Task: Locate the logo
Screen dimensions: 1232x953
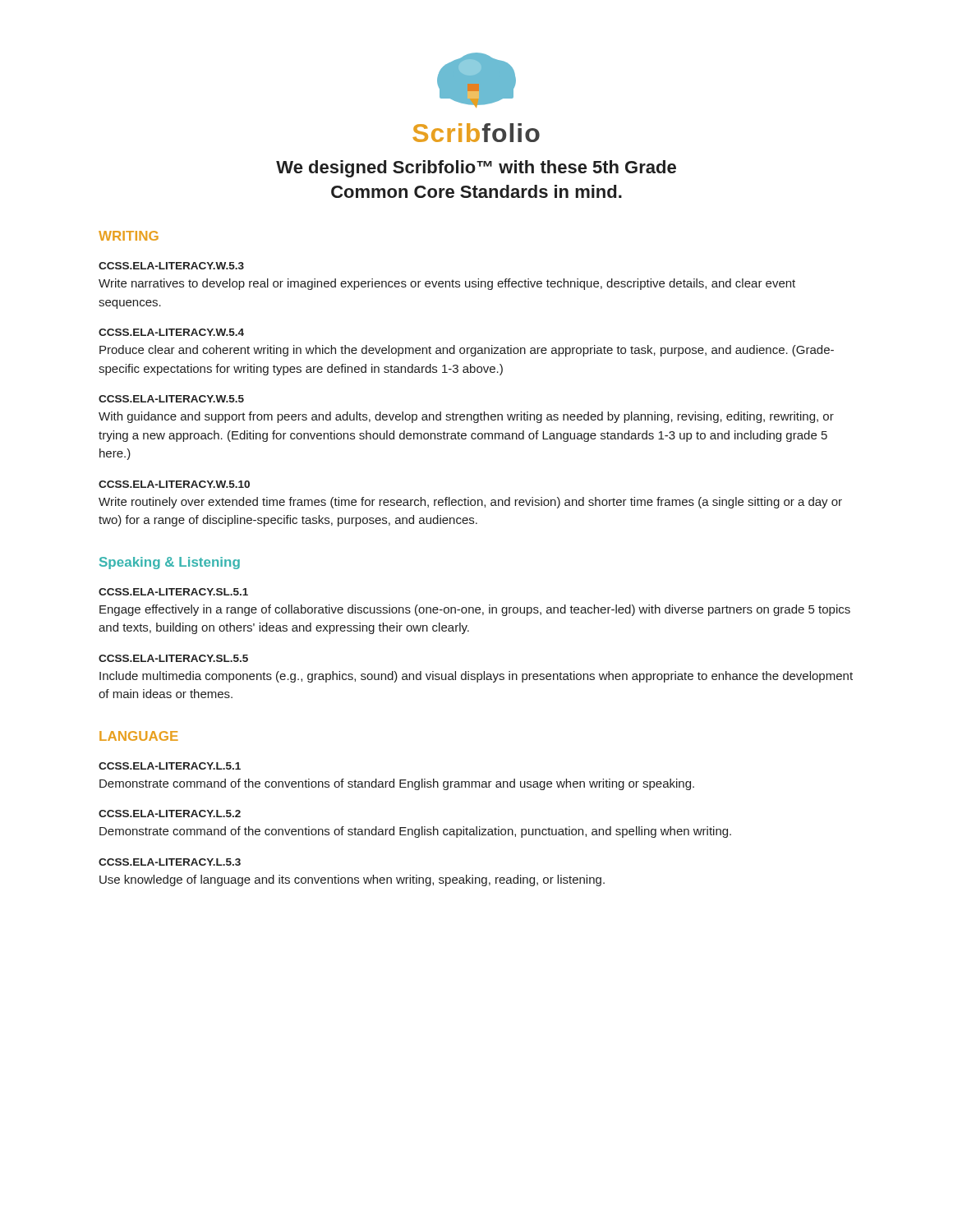Action: [x=476, y=74]
